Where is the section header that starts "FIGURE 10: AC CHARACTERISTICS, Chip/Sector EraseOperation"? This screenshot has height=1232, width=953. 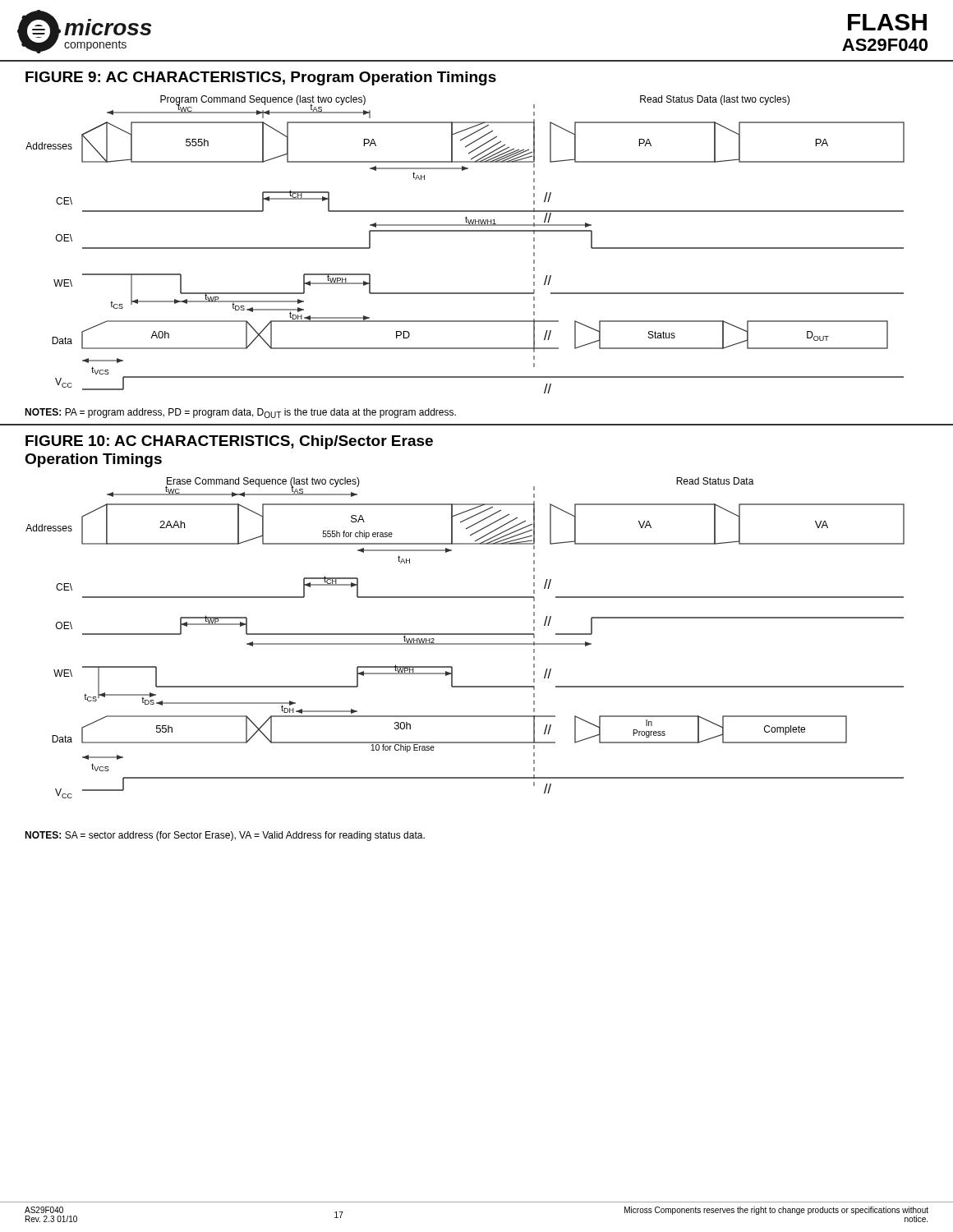pyautogui.click(x=229, y=449)
